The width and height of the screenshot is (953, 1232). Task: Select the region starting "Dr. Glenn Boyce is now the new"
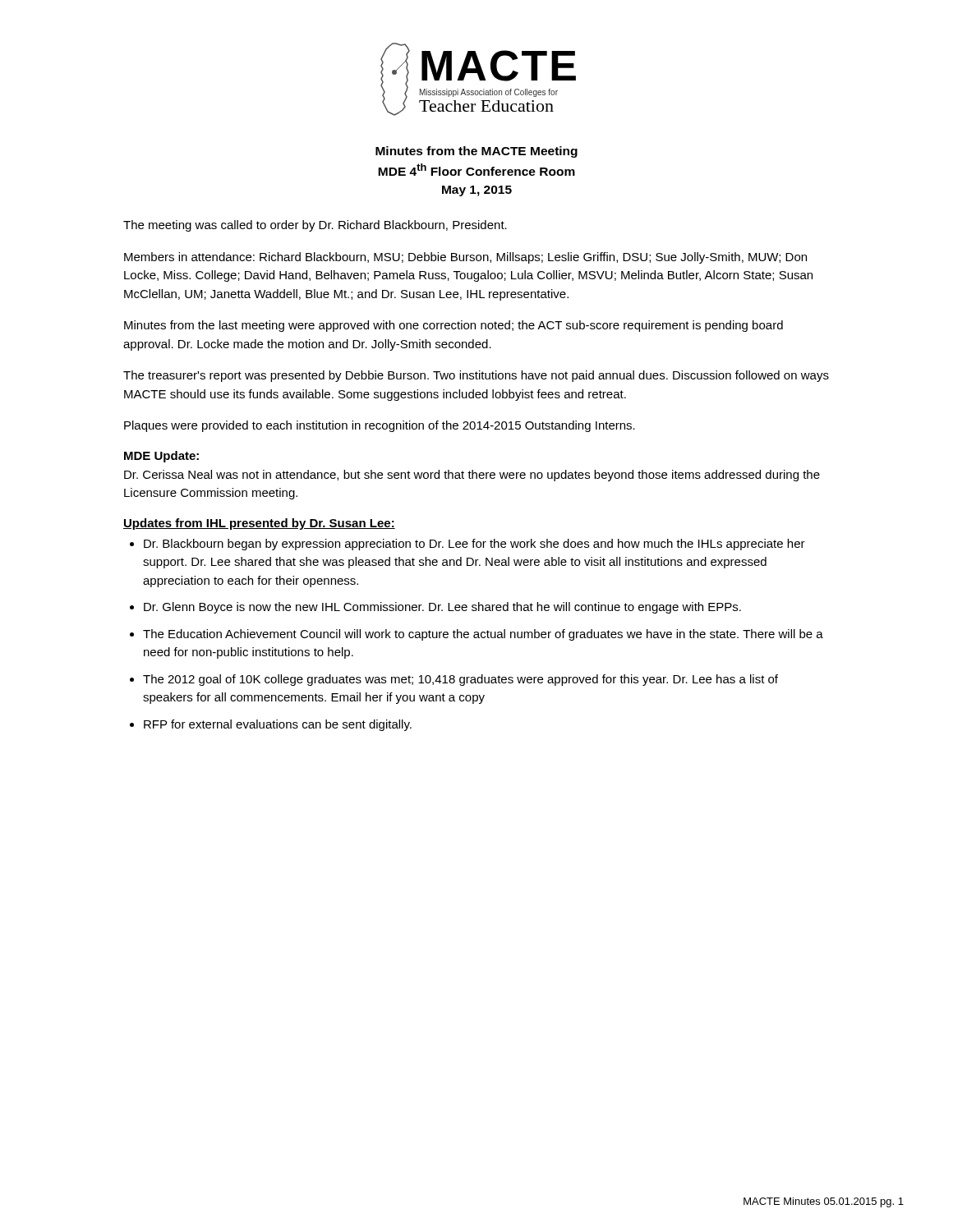[442, 607]
